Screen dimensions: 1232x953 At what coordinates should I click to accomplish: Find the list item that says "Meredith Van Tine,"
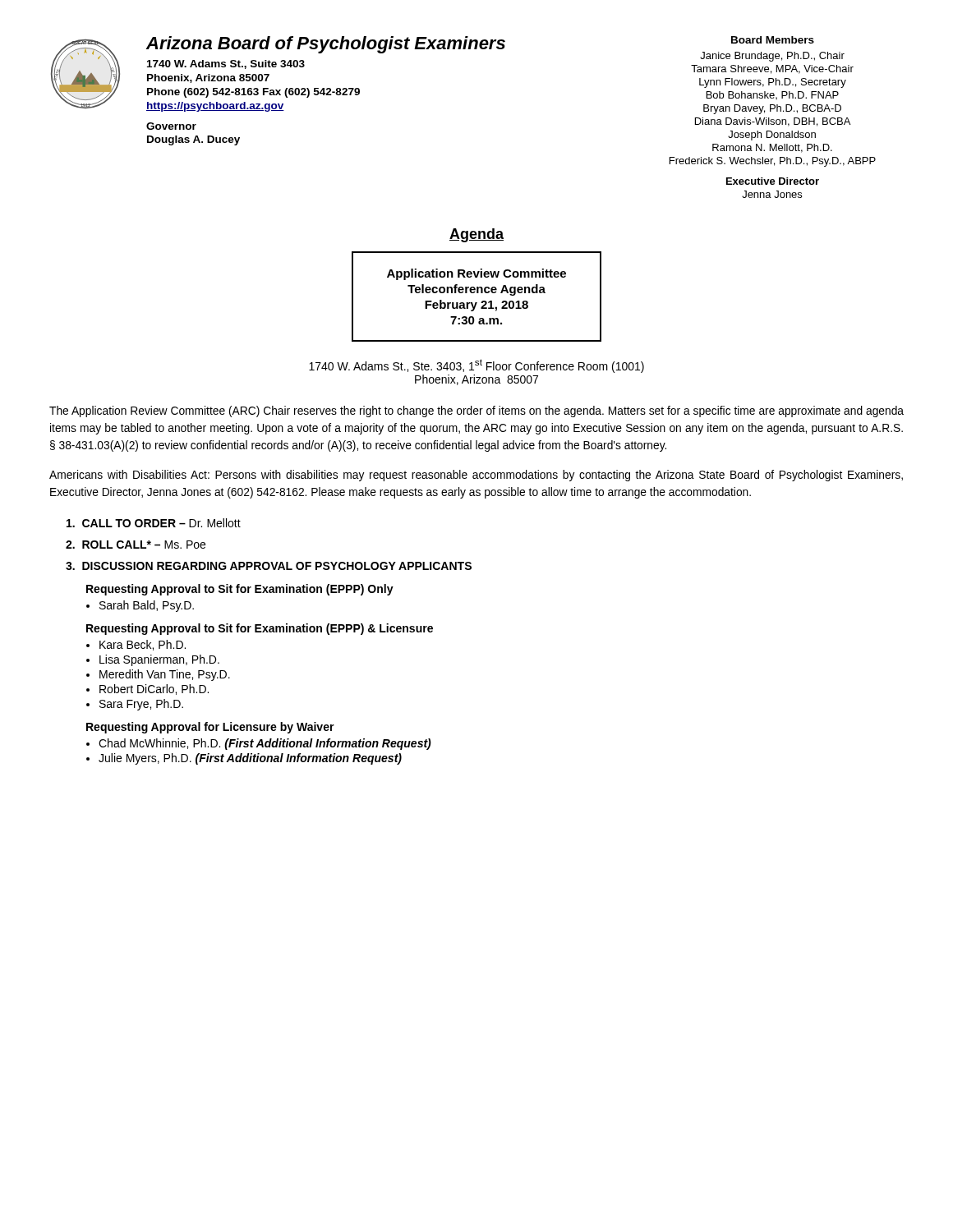coord(165,674)
